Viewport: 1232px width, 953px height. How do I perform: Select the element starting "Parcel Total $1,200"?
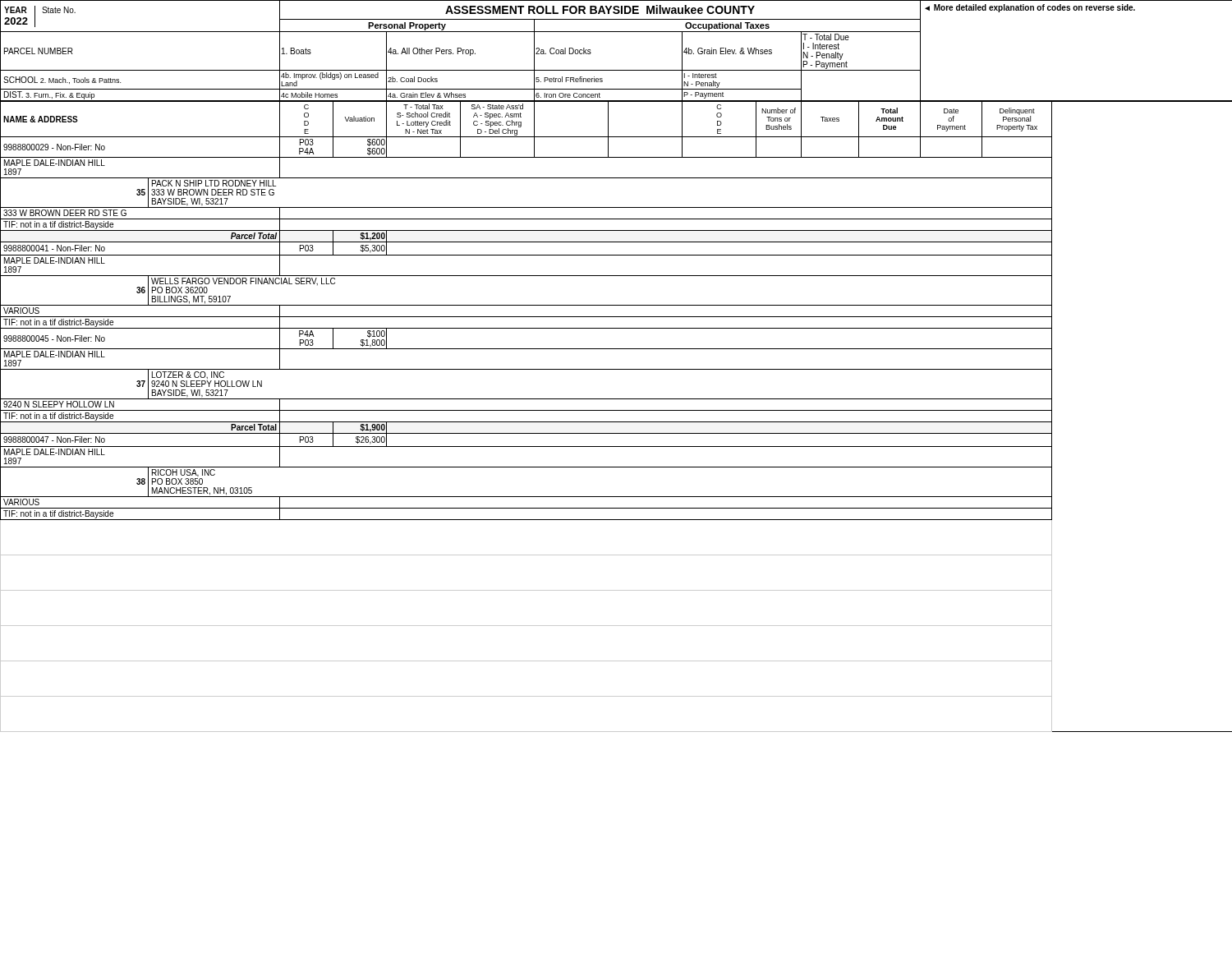point(526,236)
